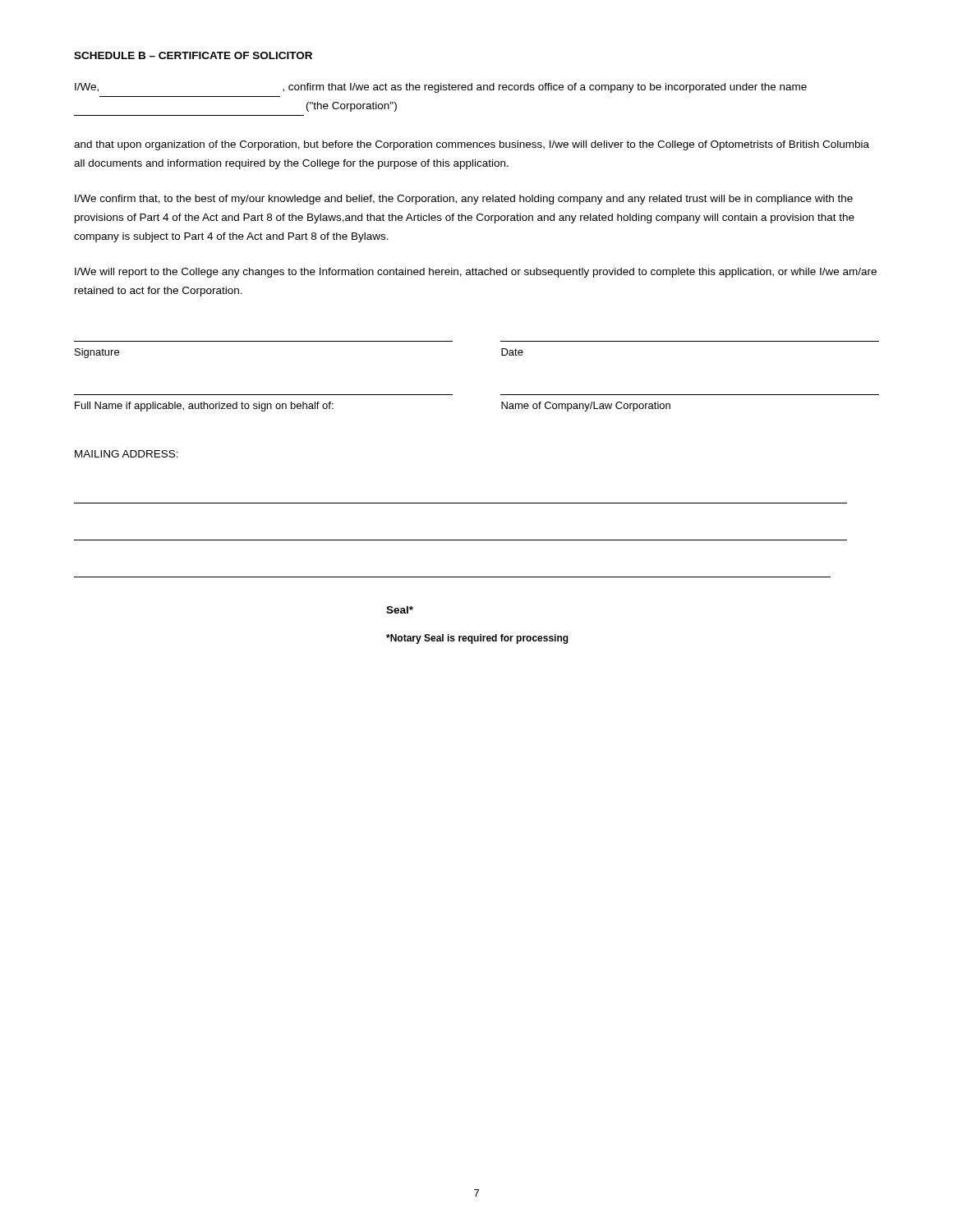Select the block starting "Full Name if applicable, authorized to"
The width and height of the screenshot is (953, 1232).
(x=201, y=406)
